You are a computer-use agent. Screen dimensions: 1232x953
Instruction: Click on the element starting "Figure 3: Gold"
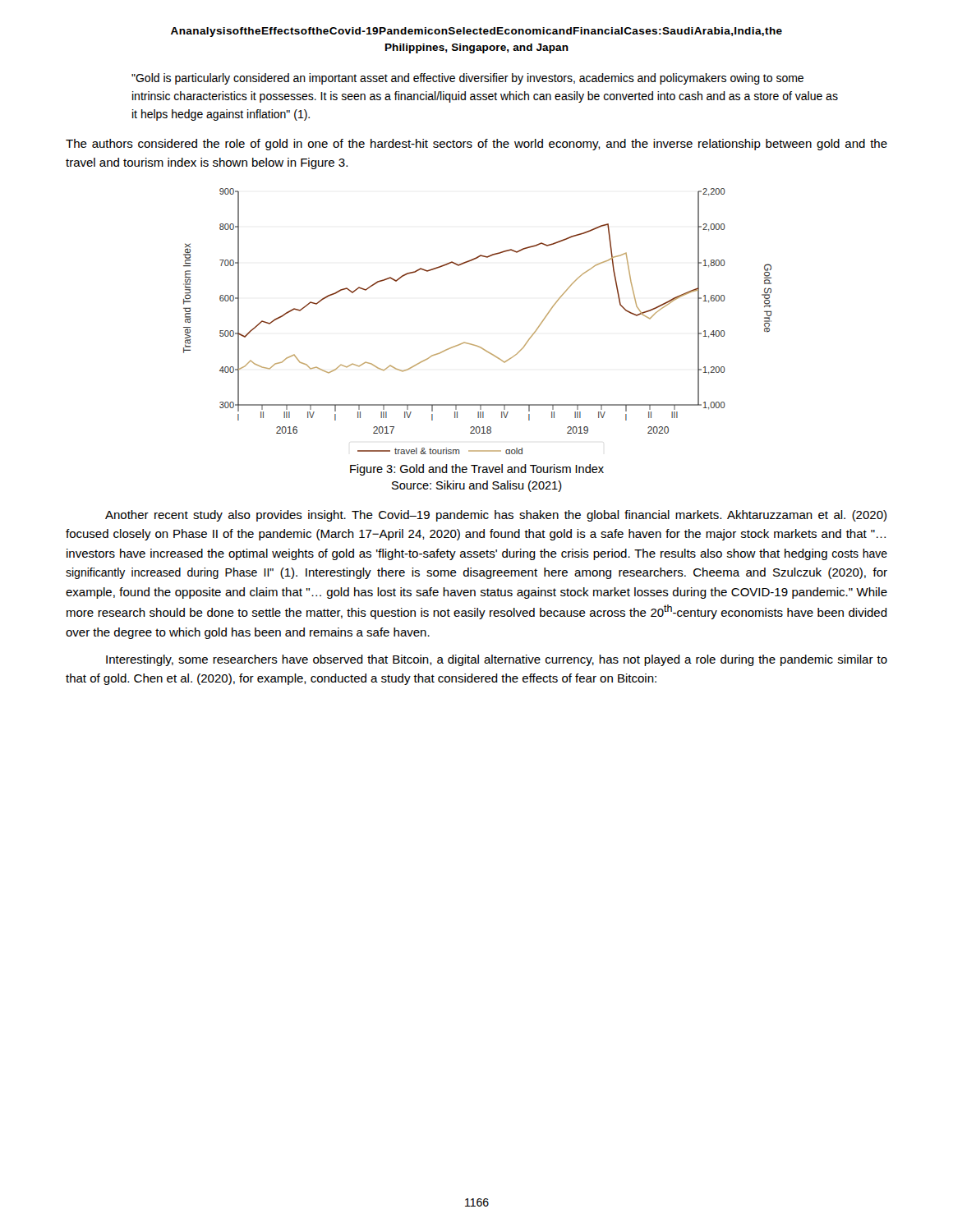coord(476,469)
